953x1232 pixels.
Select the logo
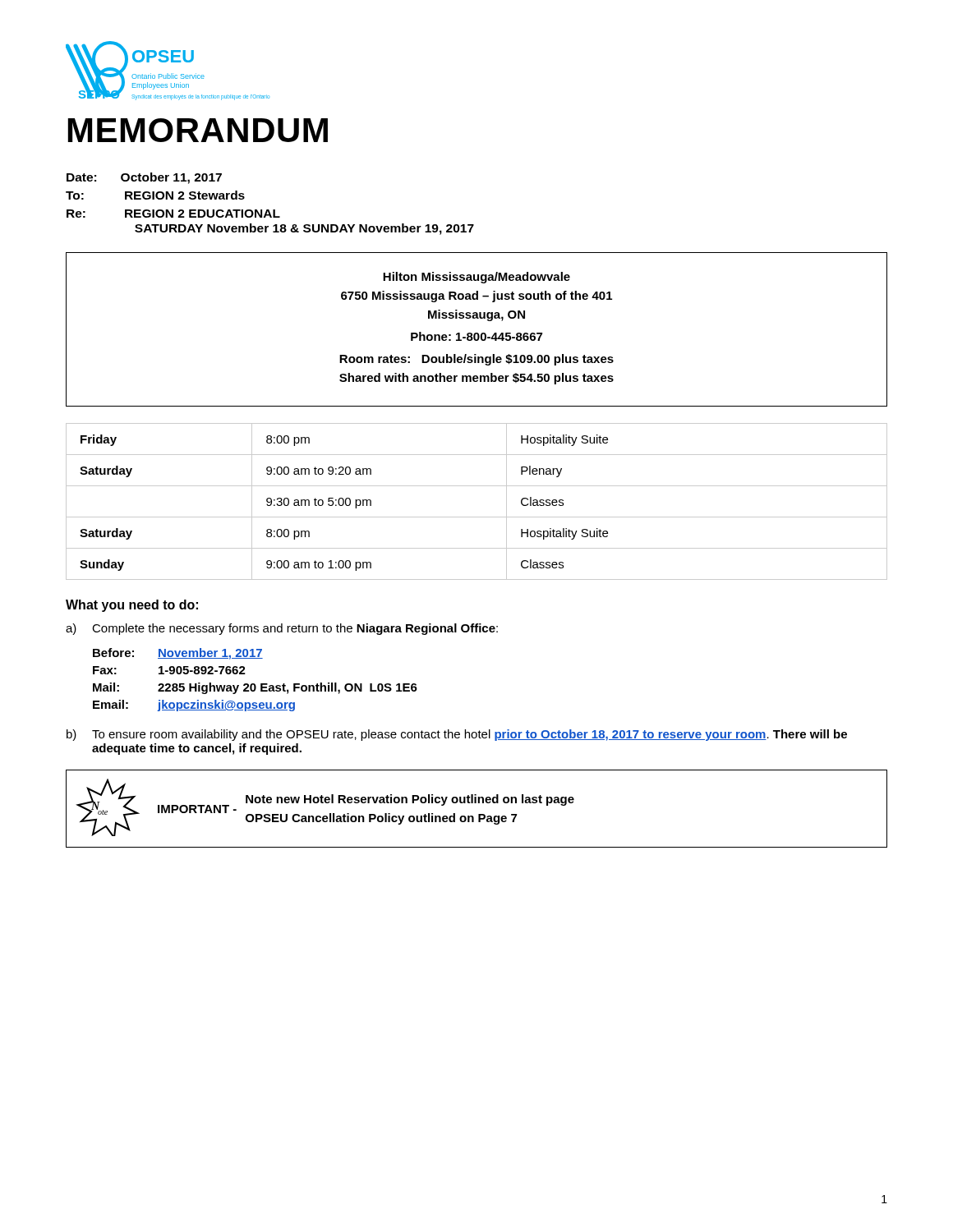(476, 70)
